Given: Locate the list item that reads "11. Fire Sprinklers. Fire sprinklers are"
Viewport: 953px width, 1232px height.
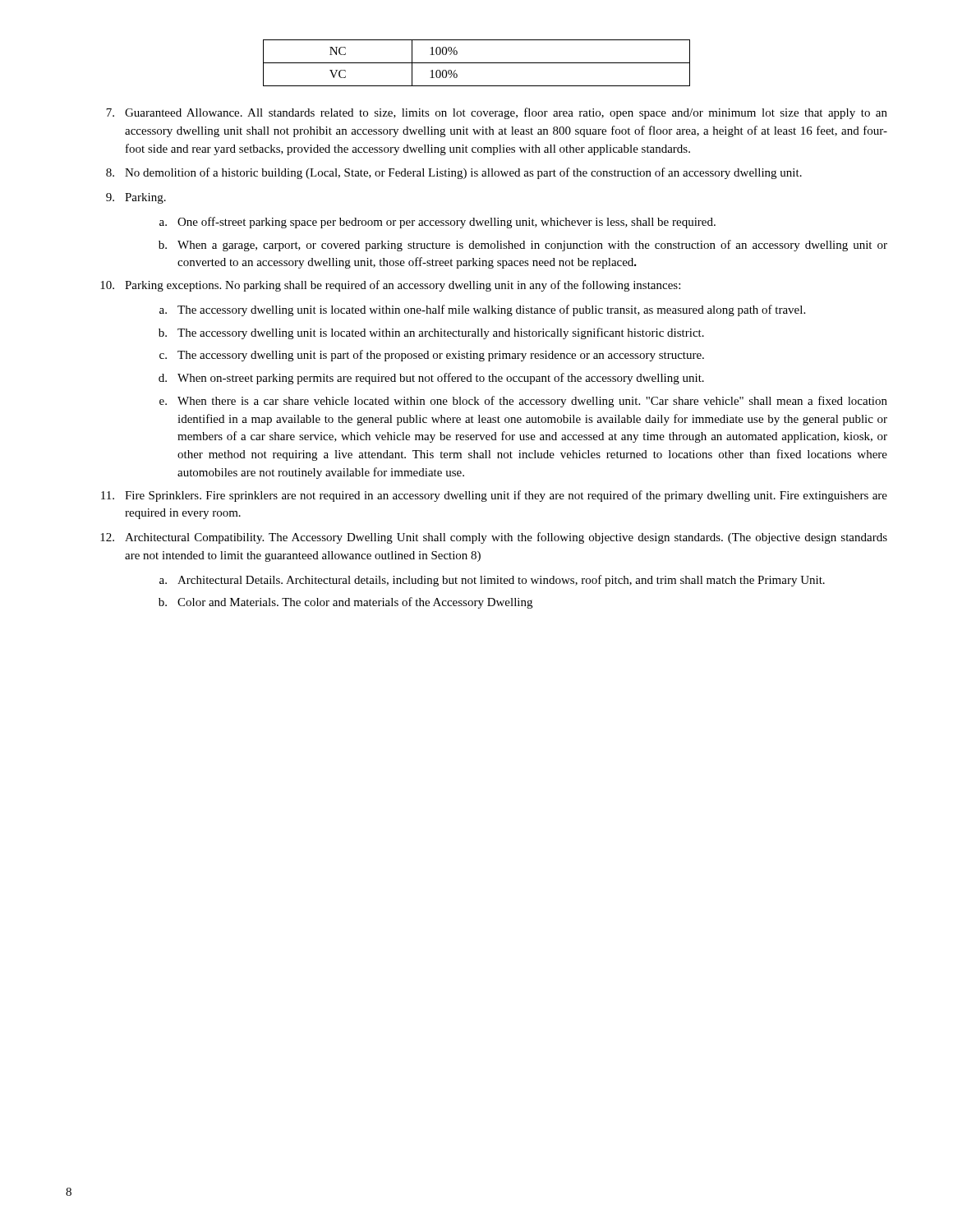Looking at the screenshot, I should 476,505.
